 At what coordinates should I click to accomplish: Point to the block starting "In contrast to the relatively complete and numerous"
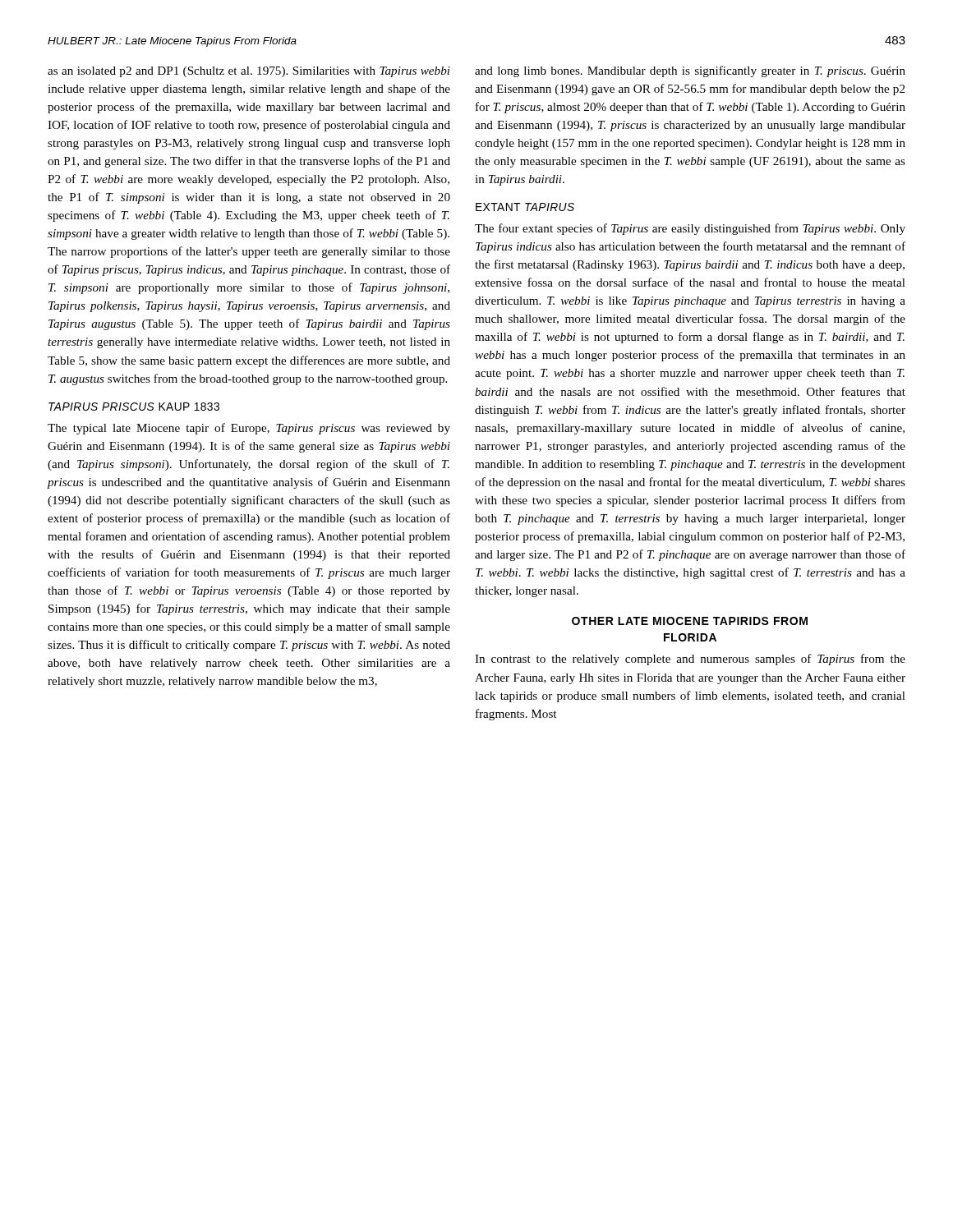pos(690,686)
